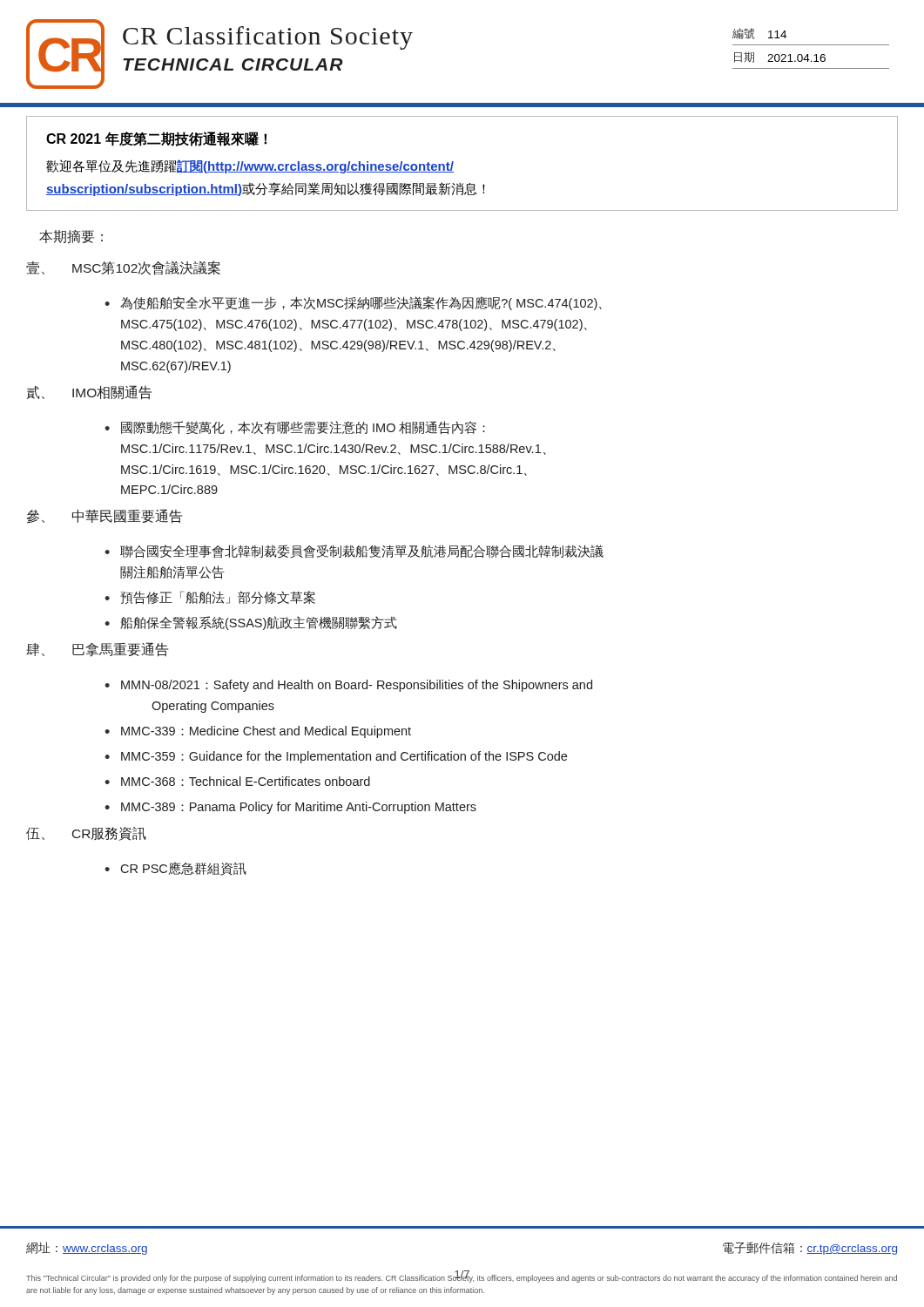Click on the section header with the text "參、 中華民國重要通告"

105,516
